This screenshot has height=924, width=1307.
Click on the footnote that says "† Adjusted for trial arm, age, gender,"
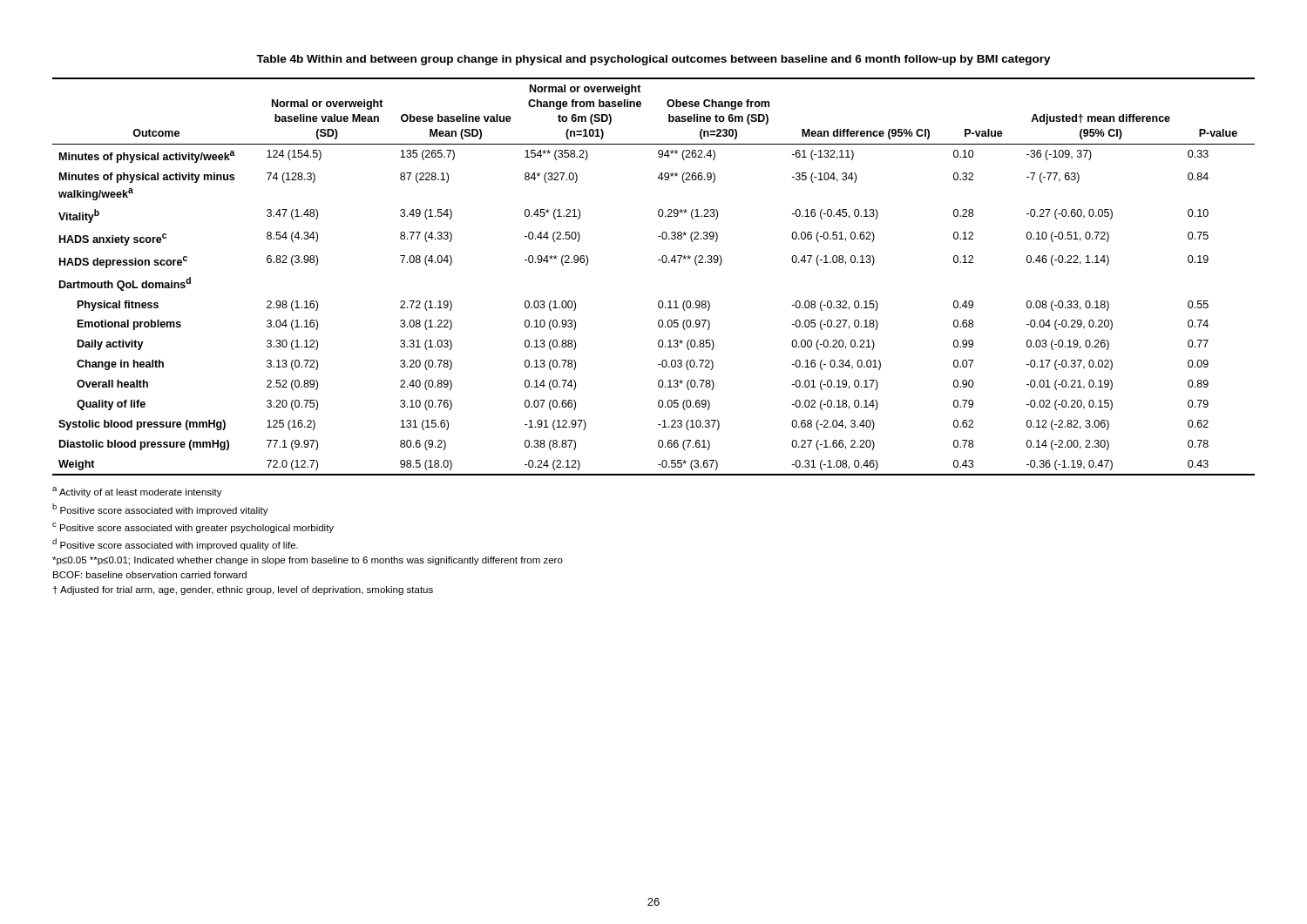click(x=243, y=590)
